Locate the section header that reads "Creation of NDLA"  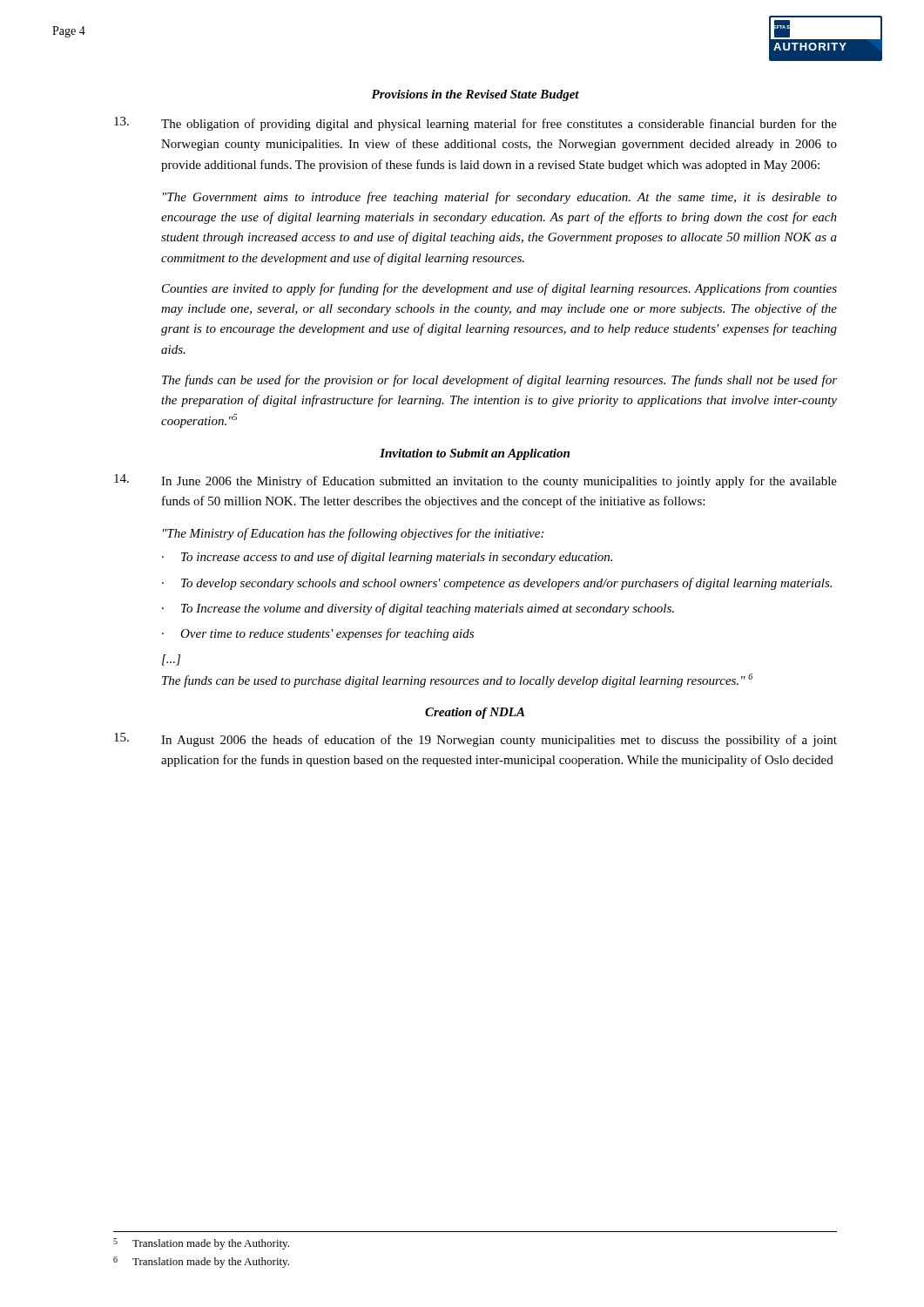tap(475, 712)
